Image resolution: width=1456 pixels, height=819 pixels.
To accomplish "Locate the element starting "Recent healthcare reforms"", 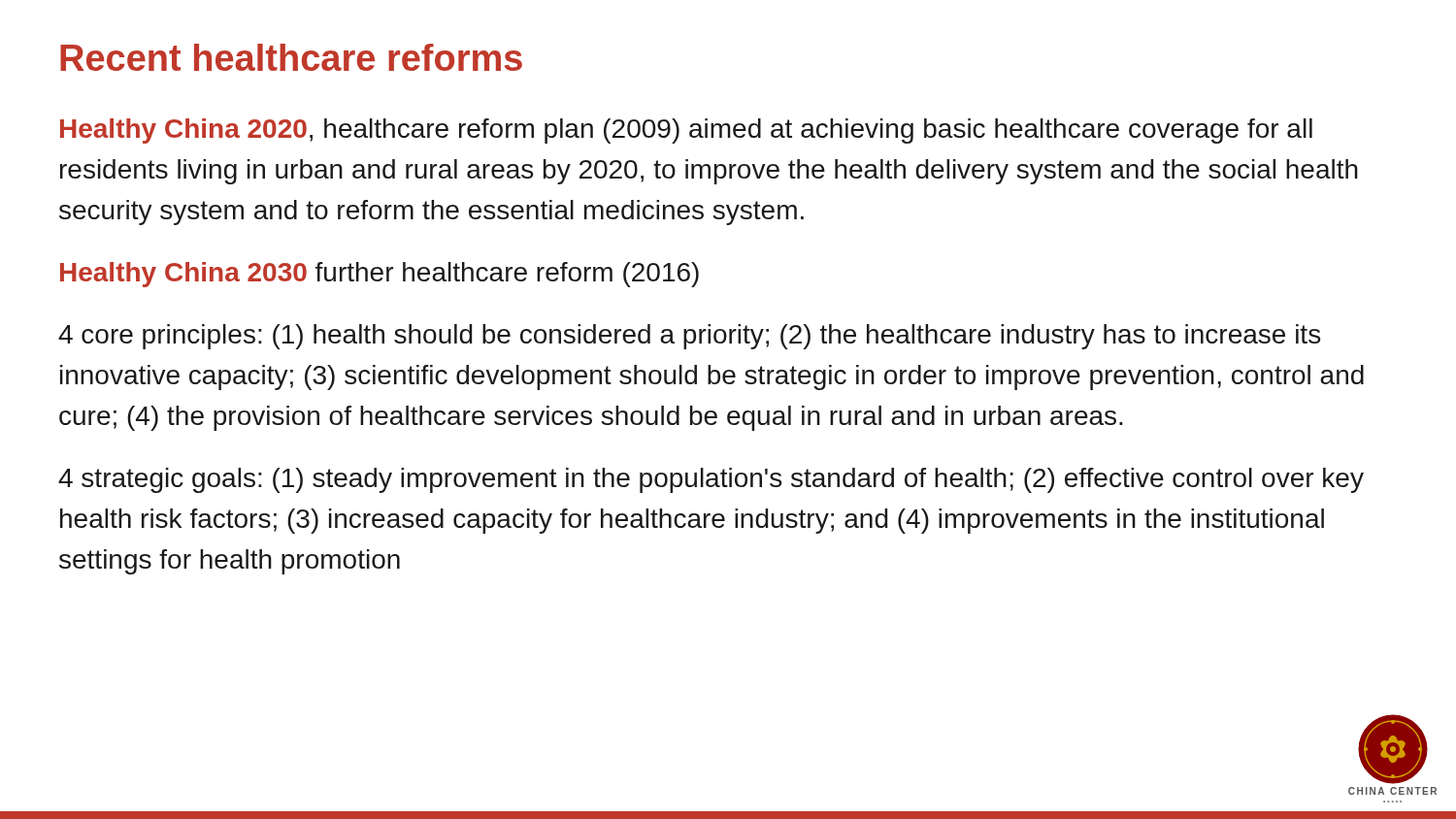I will pyautogui.click(x=291, y=58).
